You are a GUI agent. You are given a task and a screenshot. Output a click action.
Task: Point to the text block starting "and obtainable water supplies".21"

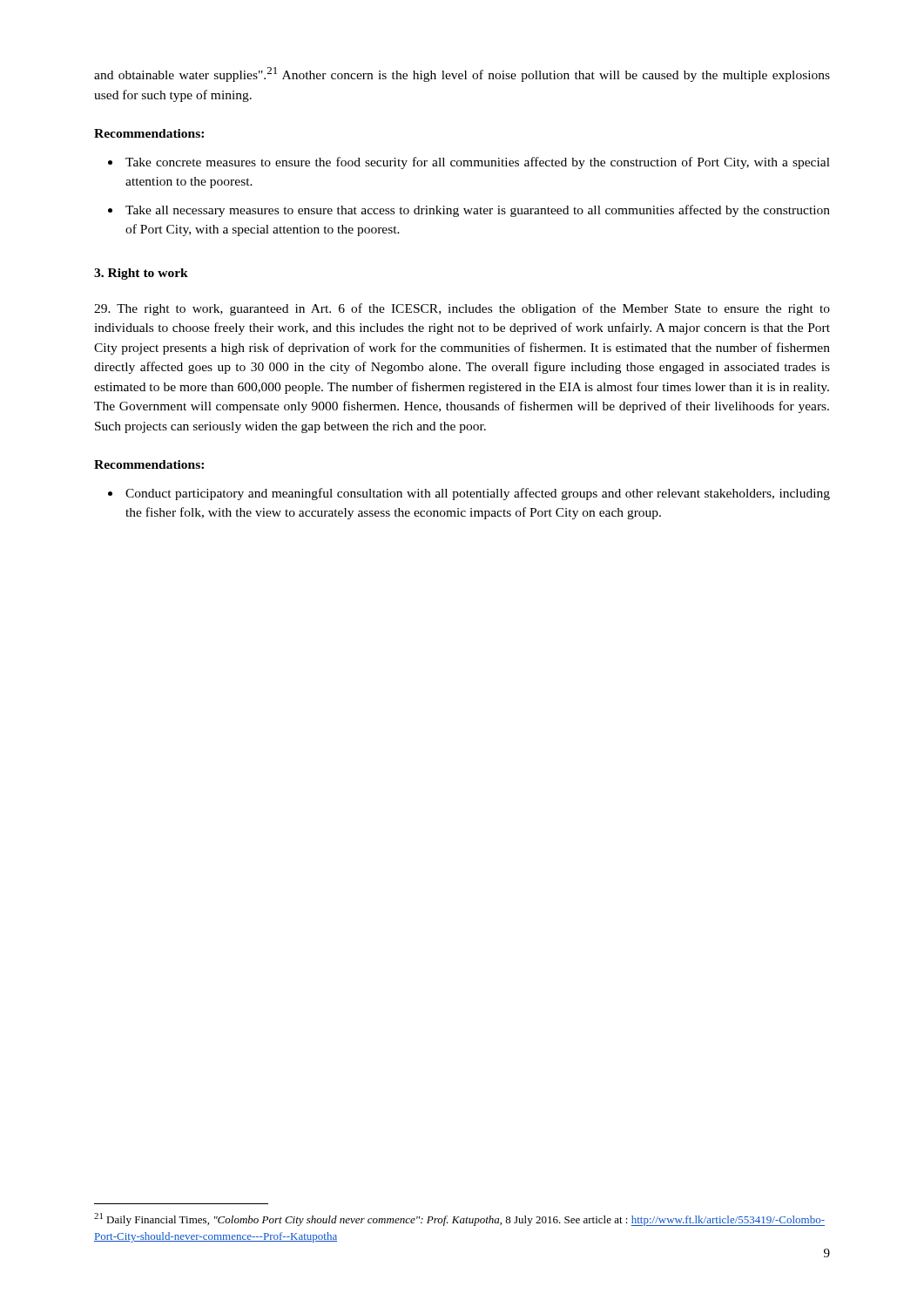pos(462,83)
